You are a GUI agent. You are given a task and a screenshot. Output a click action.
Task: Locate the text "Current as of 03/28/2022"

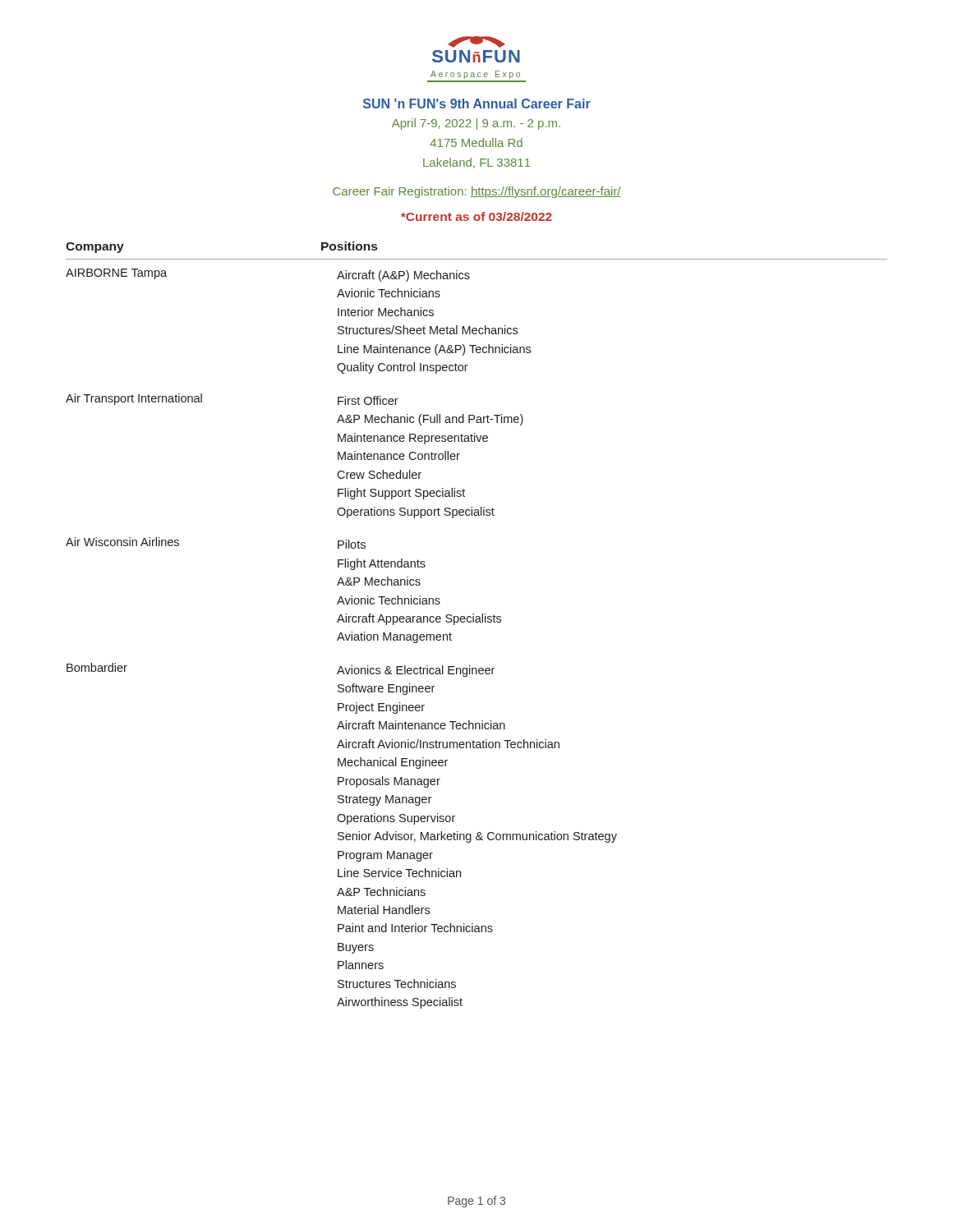(x=476, y=216)
